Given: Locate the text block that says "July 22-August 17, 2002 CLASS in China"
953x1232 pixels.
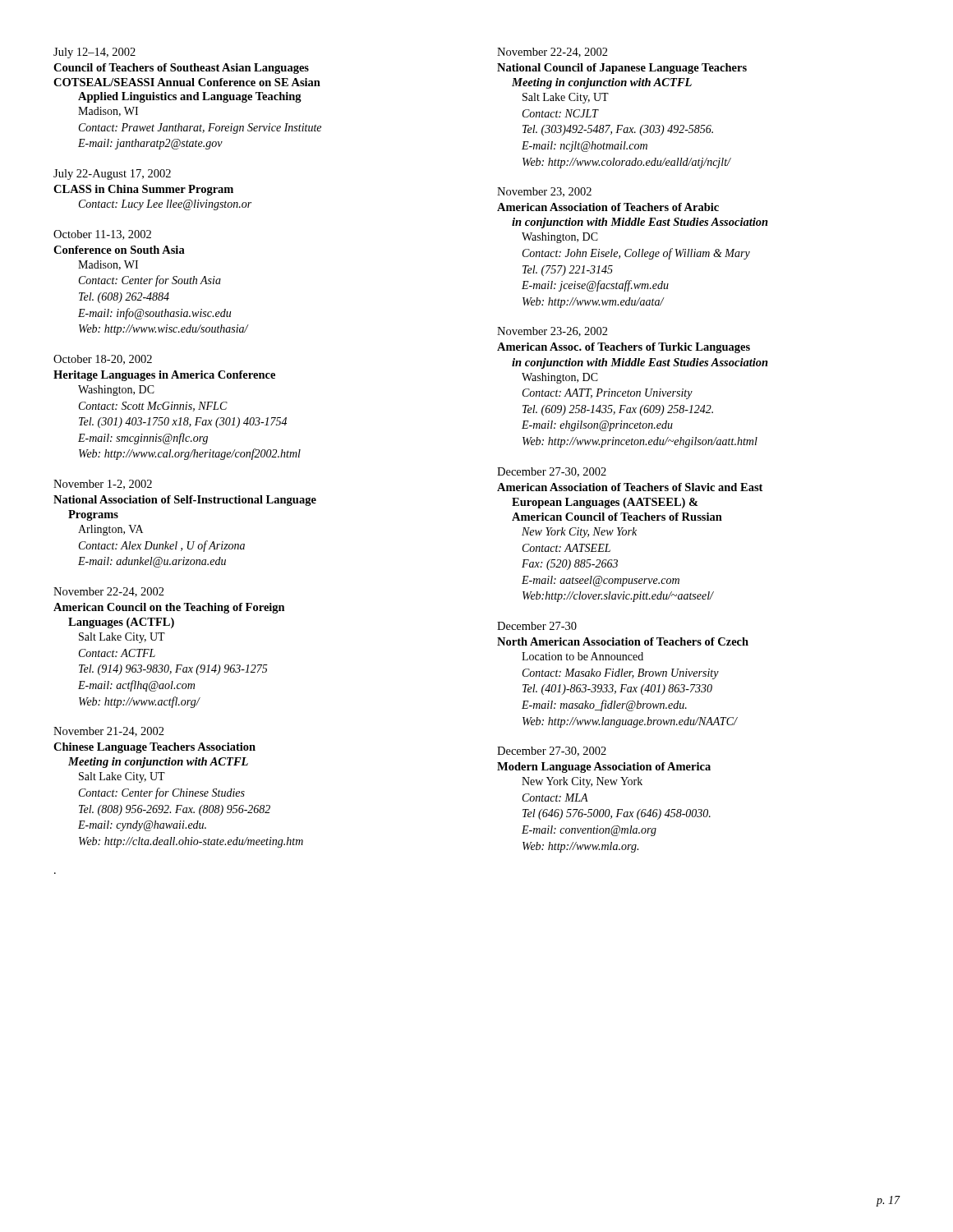Looking at the screenshot, I should 112,175.
